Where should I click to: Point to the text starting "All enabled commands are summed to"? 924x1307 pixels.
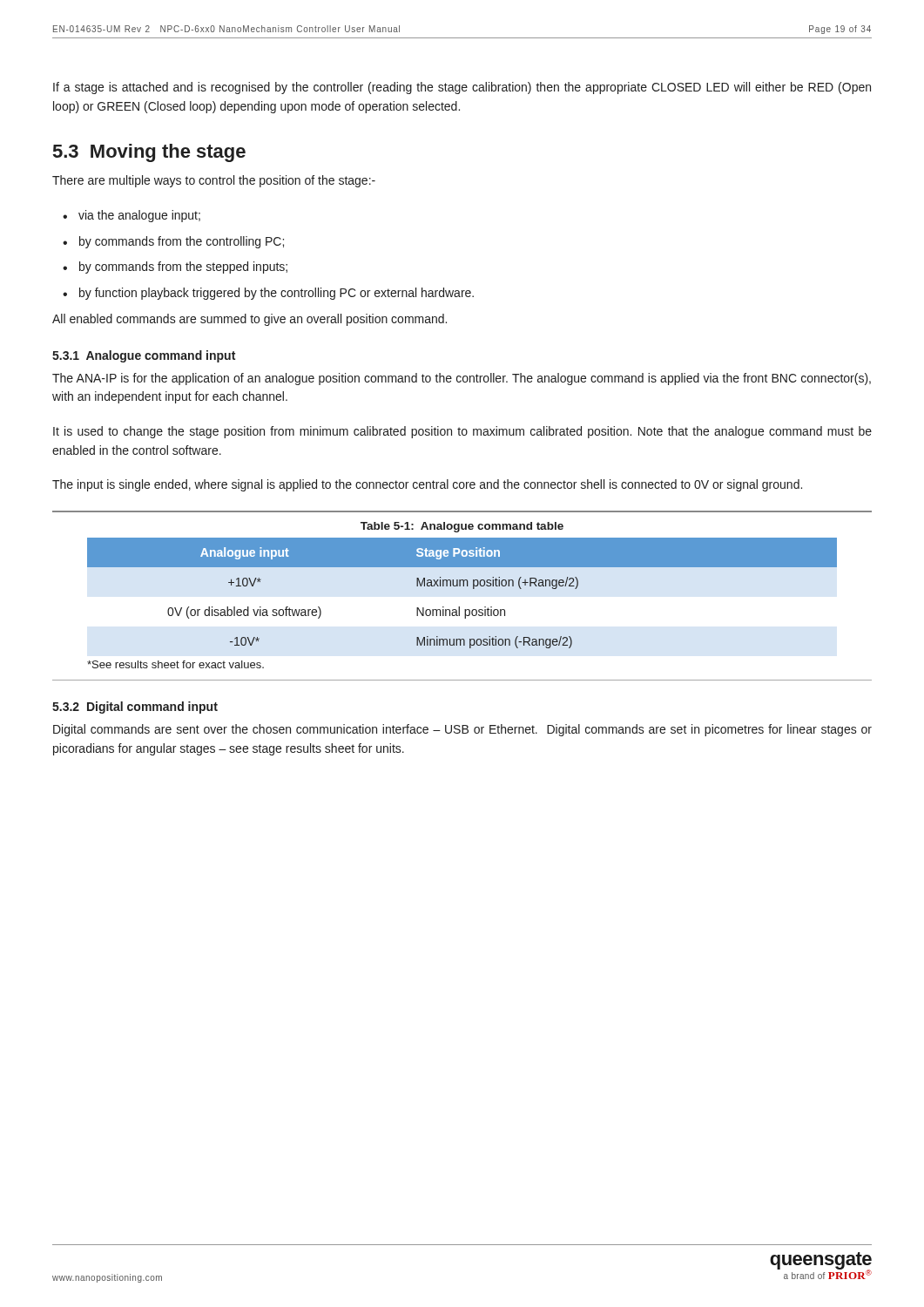click(x=250, y=319)
